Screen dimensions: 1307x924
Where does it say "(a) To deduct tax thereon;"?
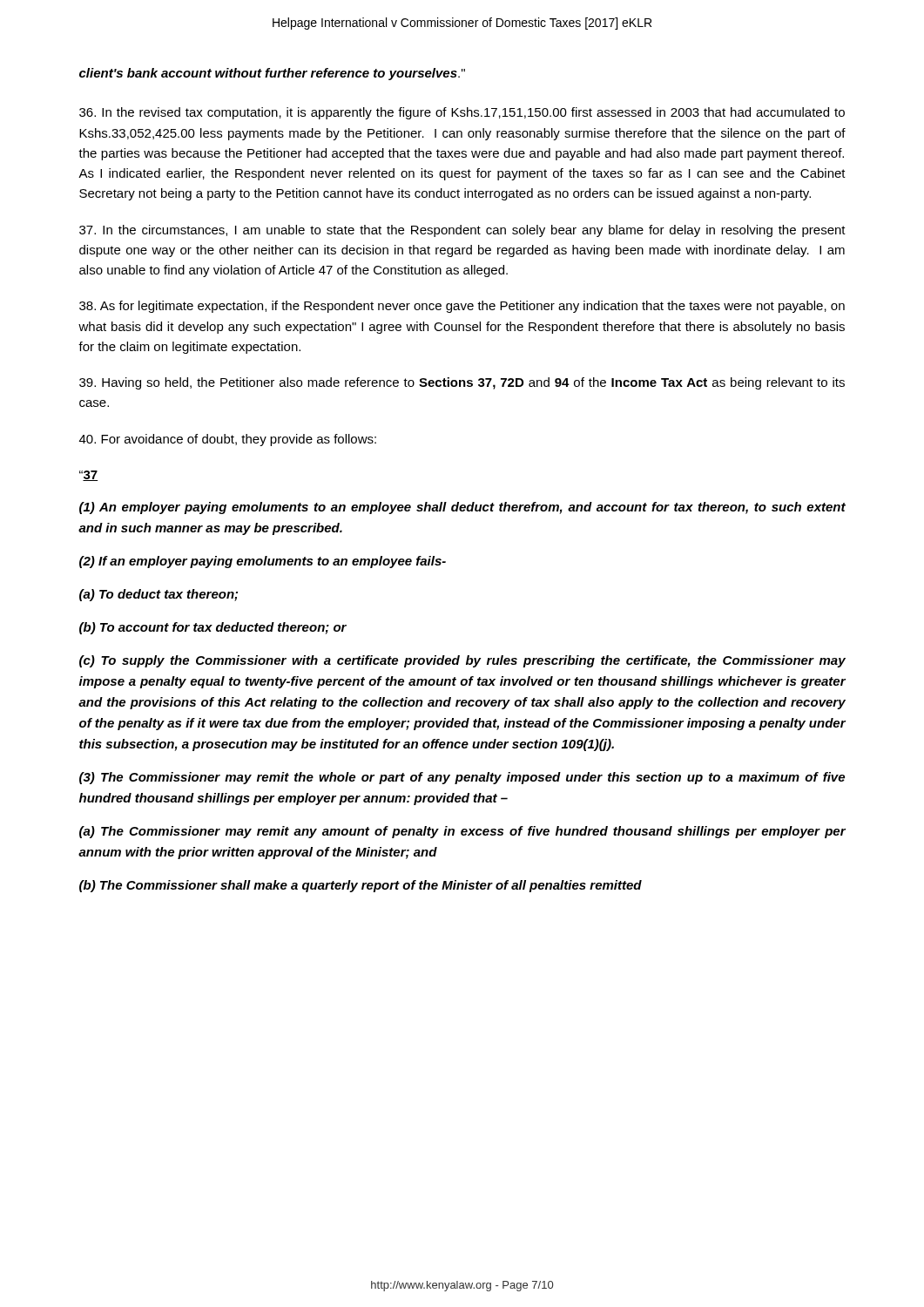click(x=159, y=594)
